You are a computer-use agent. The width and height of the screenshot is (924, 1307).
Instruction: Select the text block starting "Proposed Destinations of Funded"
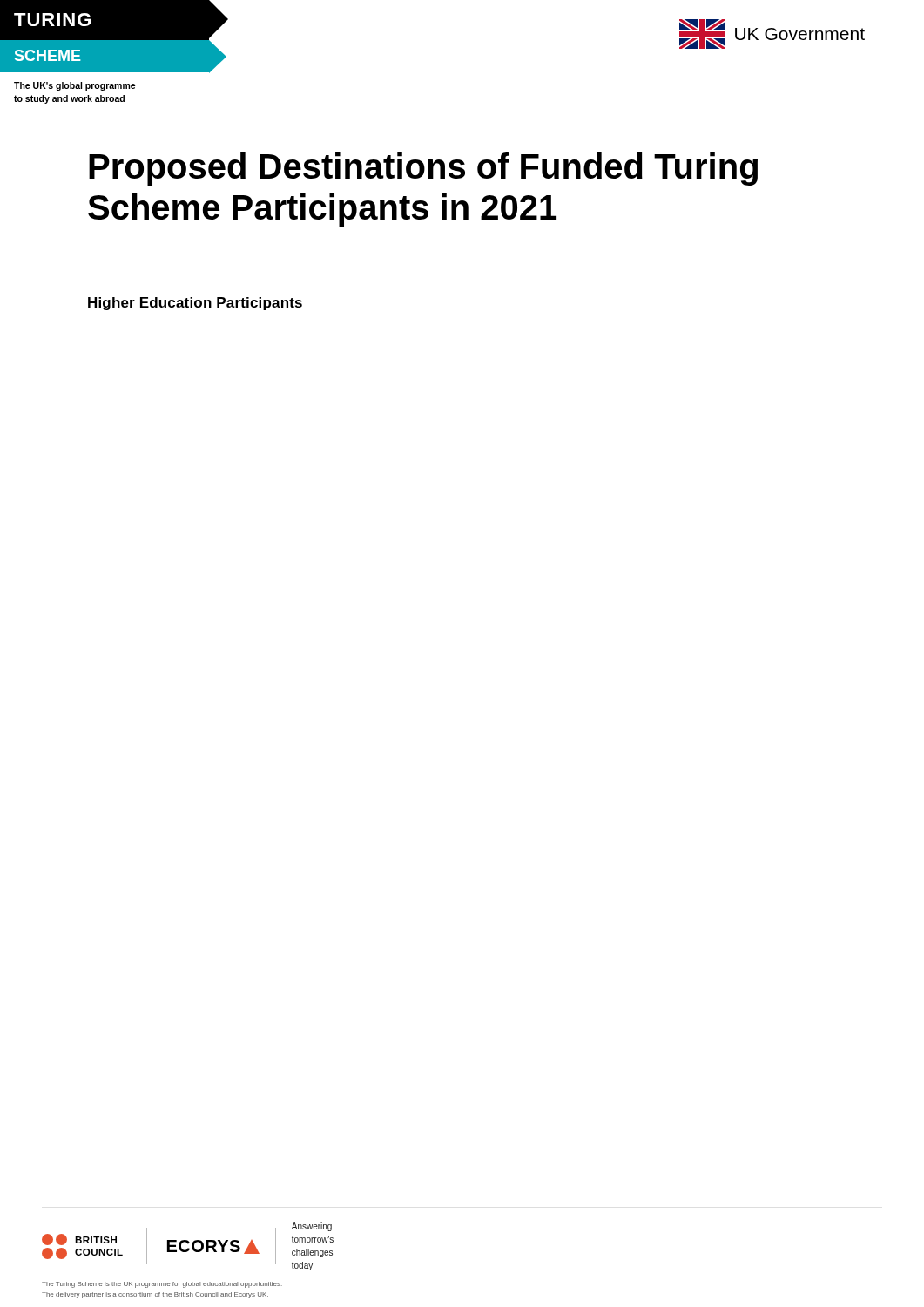coord(475,187)
